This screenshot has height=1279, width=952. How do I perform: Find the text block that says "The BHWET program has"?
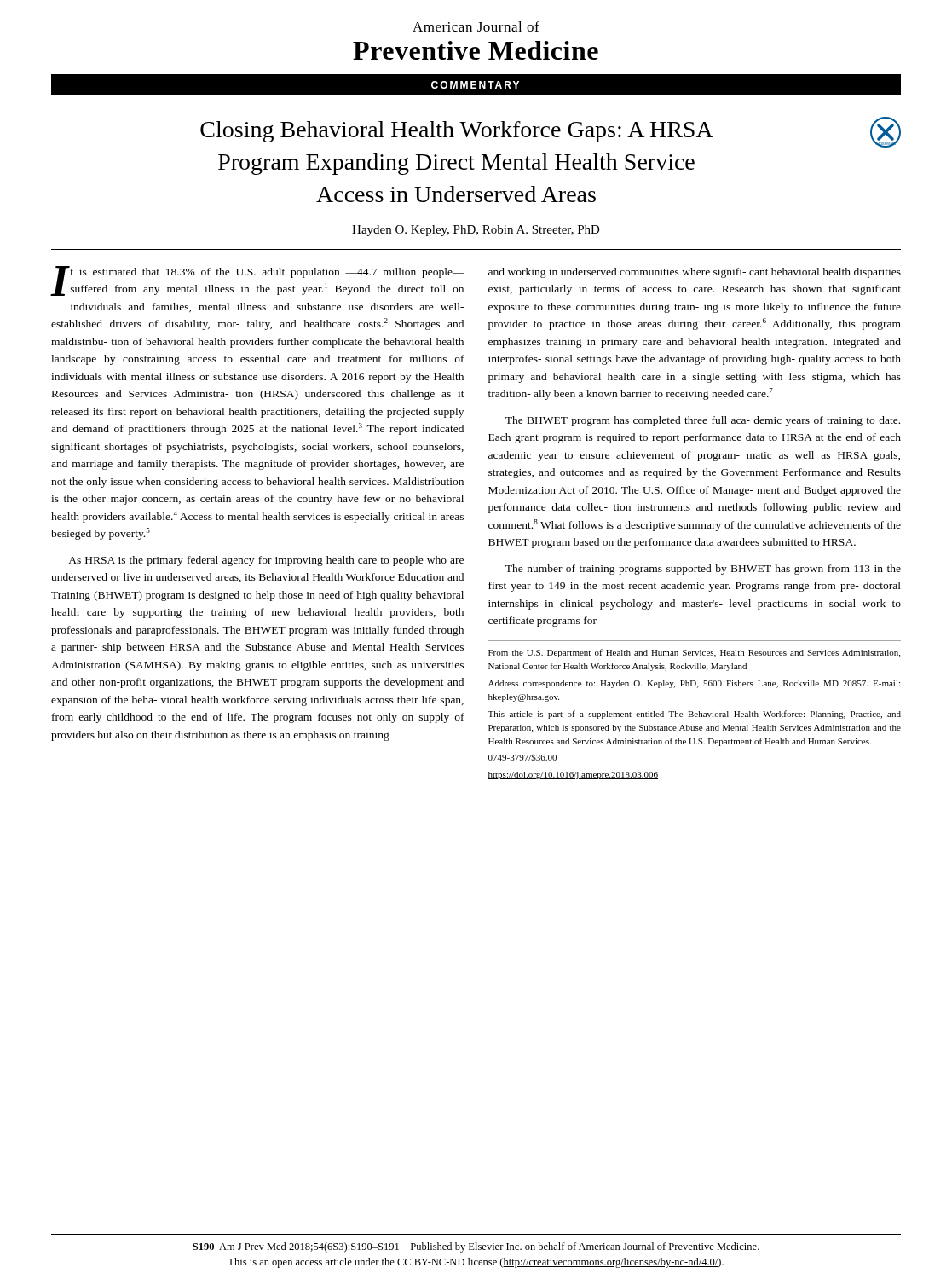[x=694, y=481]
